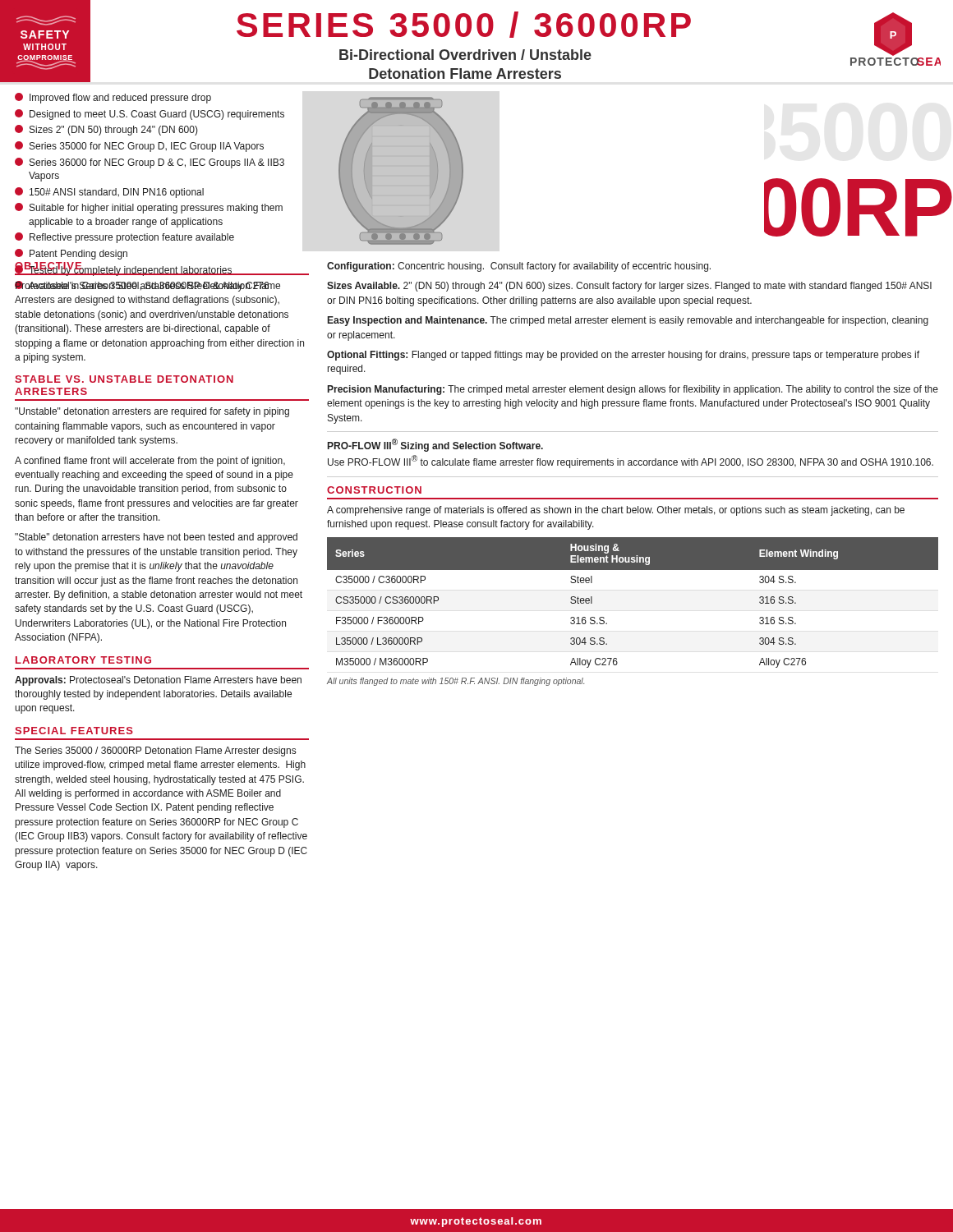
Task: Click the passage that begins "Easy Inspection and Maintenance. The"
Action: (628, 328)
